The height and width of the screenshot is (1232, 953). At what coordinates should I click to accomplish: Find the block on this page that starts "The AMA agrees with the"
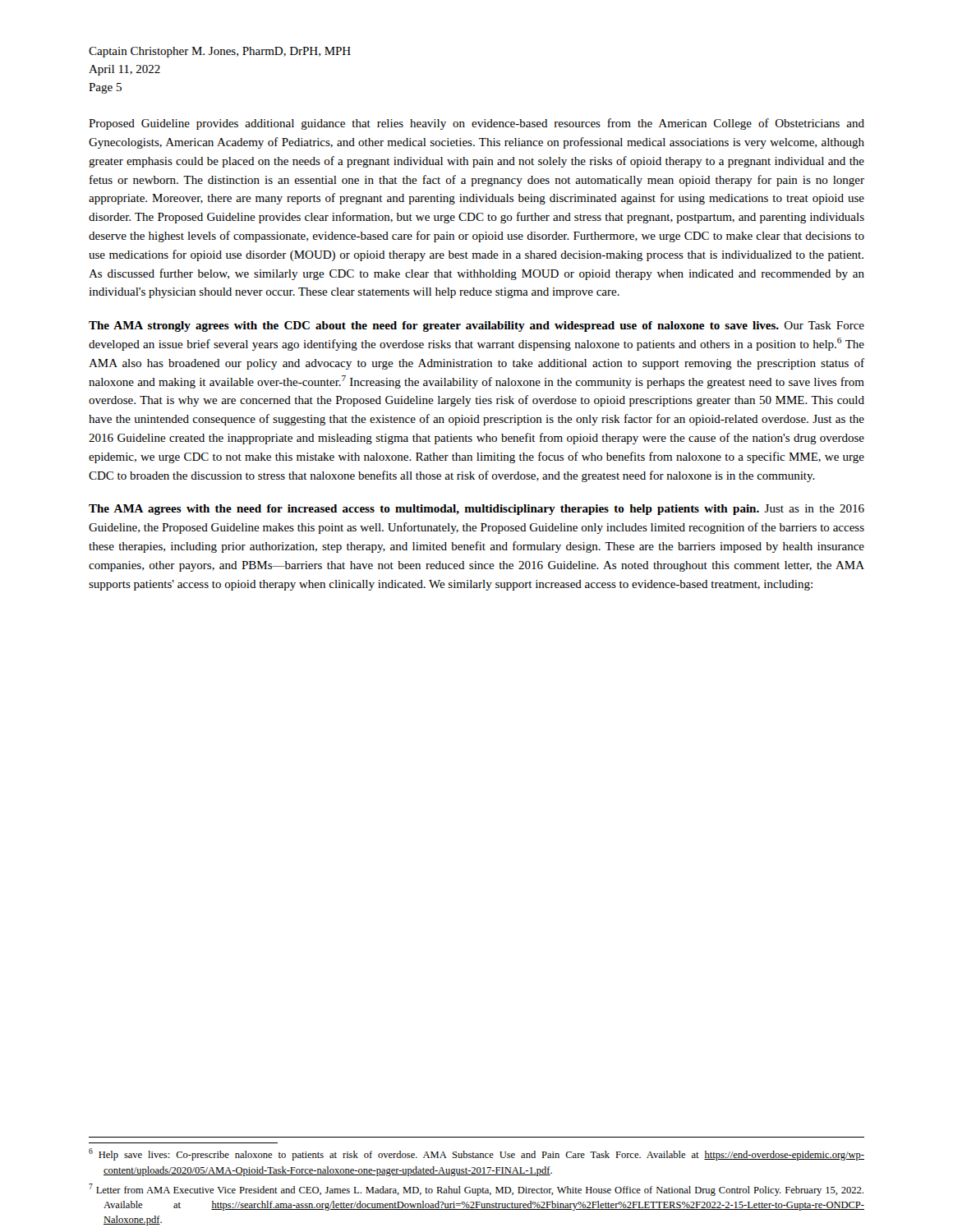(476, 546)
